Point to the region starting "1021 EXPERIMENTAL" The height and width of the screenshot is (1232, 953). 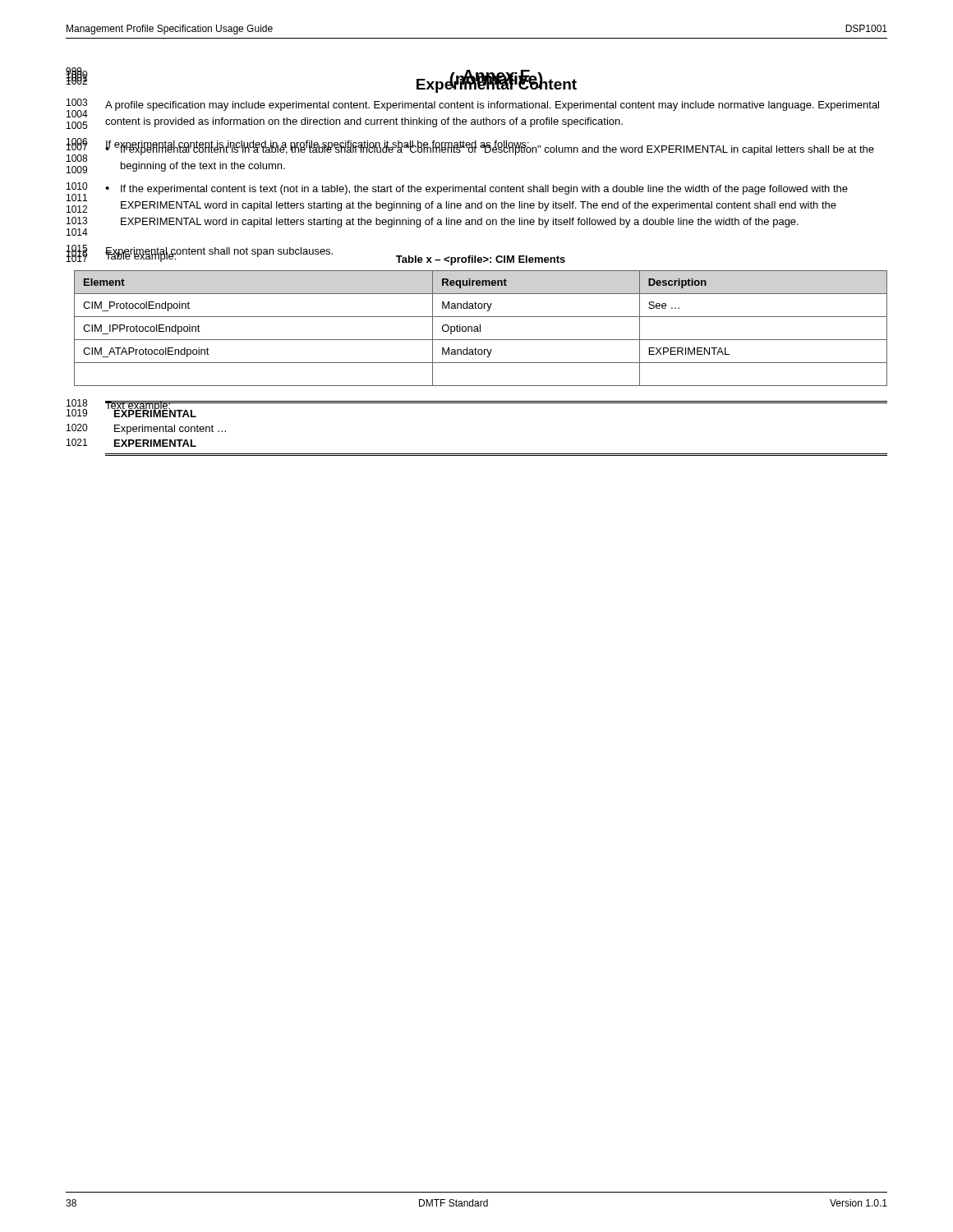tap(151, 443)
